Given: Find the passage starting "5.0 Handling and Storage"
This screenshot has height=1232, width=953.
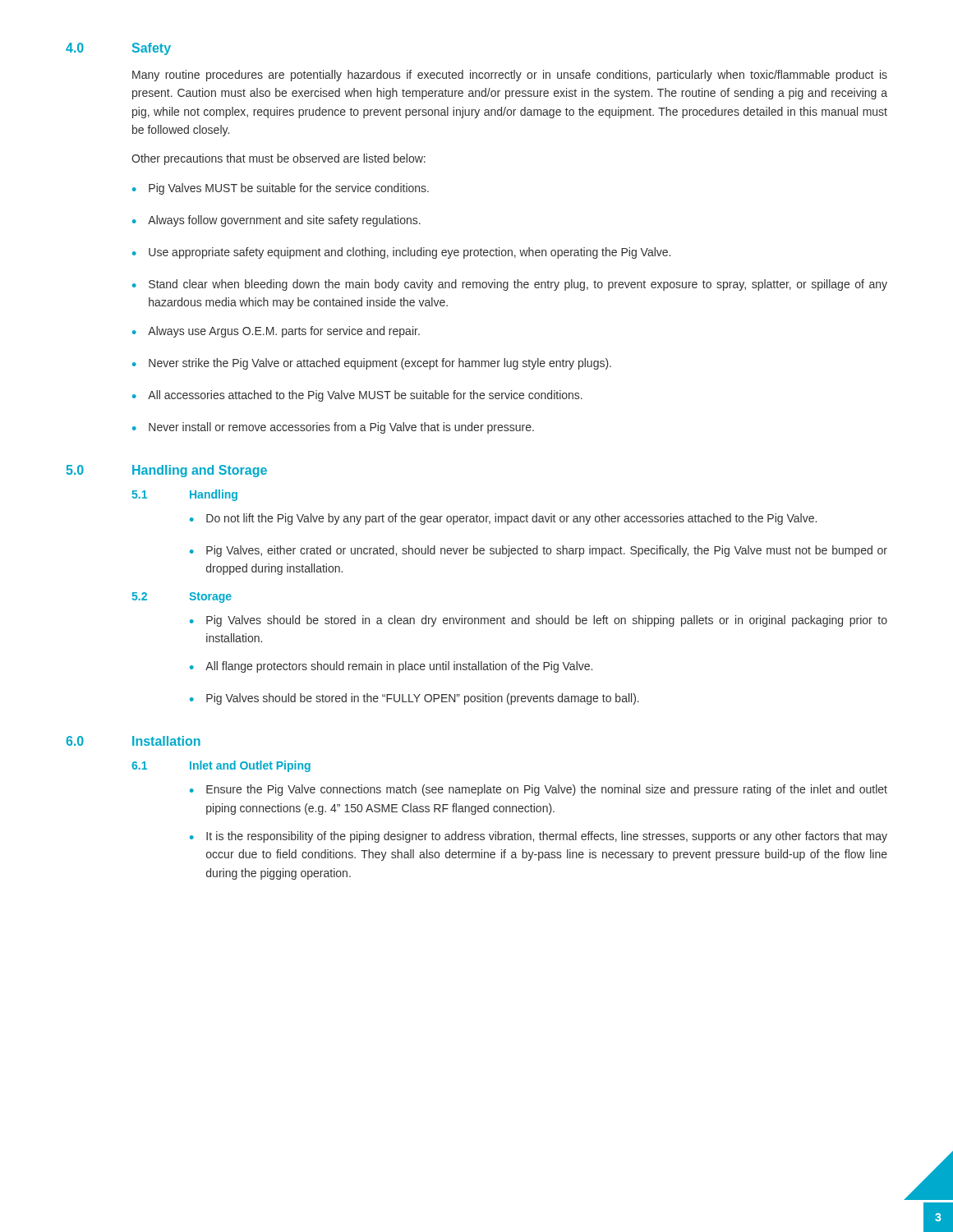Looking at the screenshot, I should click(167, 470).
